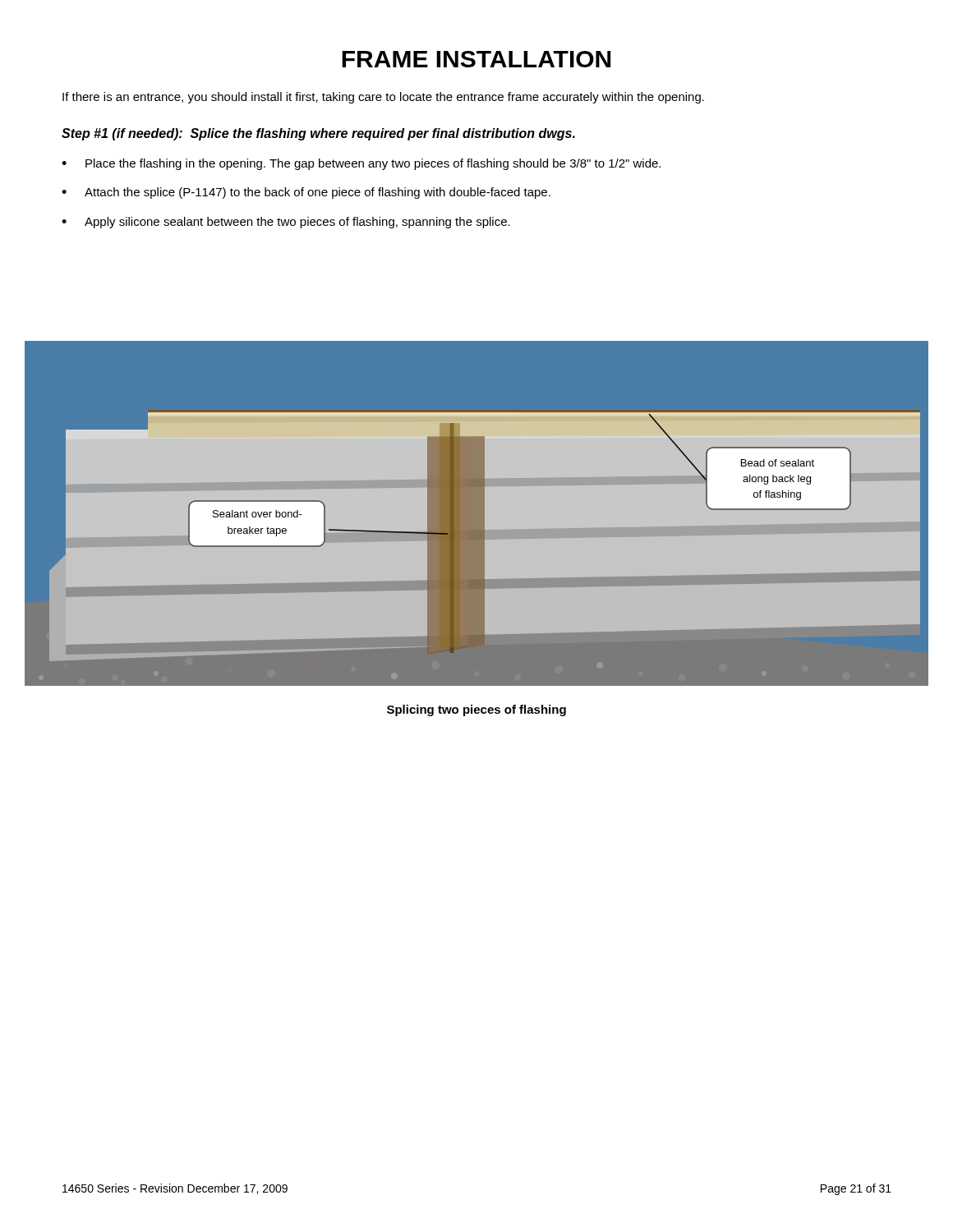Find the text block that reads "If there is an entrance, you should install"
Viewport: 953px width, 1232px height.
[383, 97]
